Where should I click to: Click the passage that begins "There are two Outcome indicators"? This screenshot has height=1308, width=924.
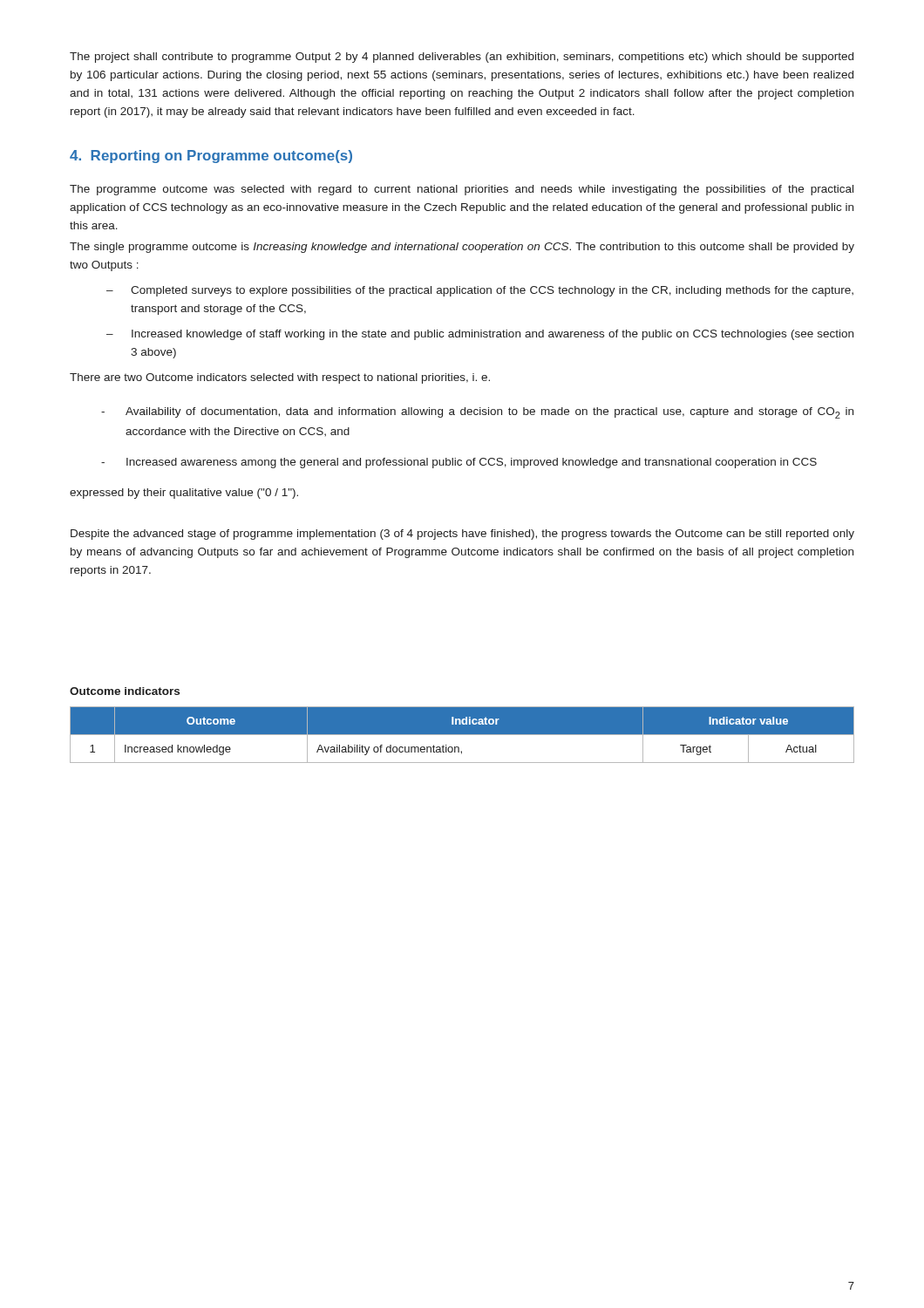280,377
